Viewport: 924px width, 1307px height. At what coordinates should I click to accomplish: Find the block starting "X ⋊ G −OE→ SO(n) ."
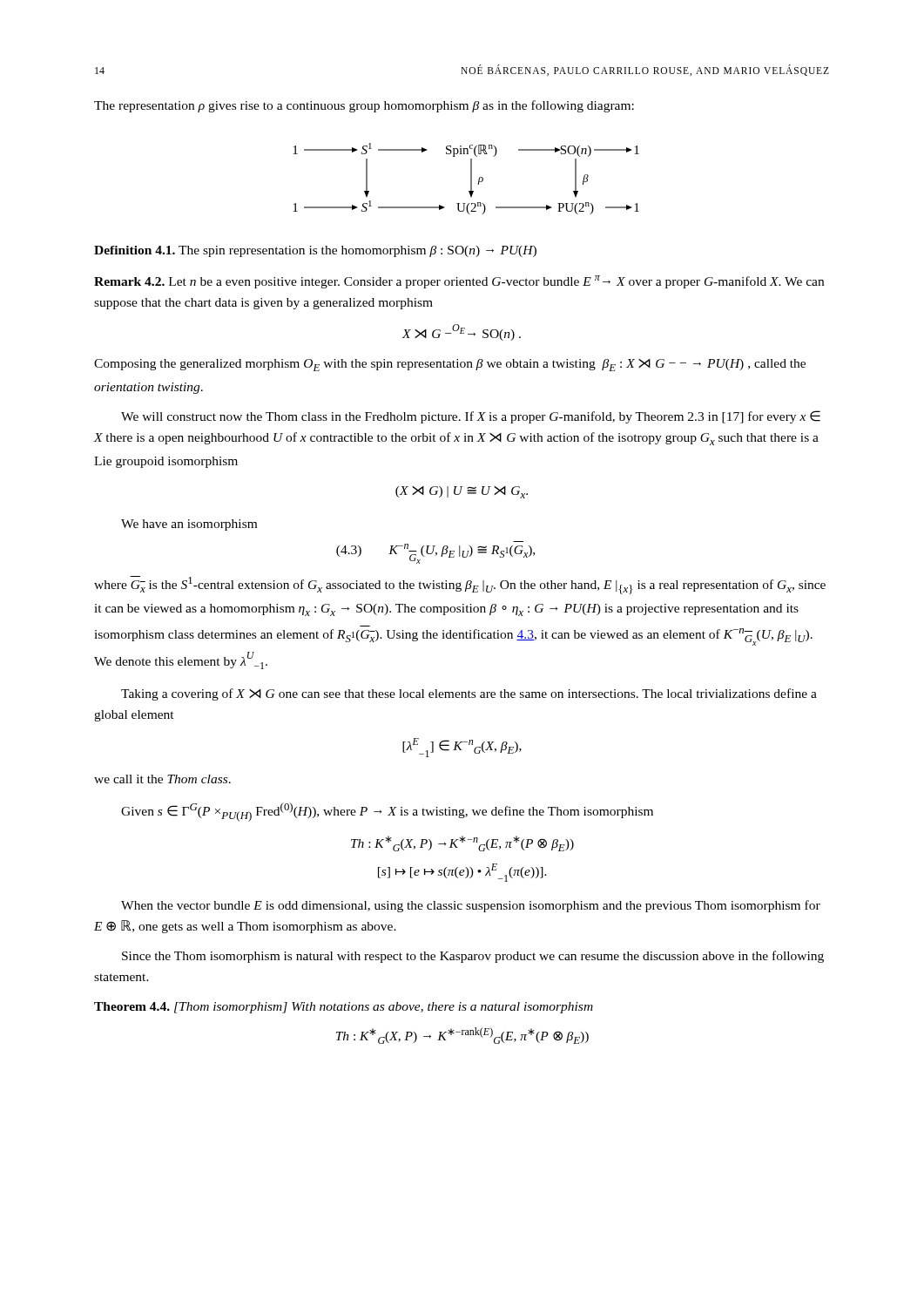(462, 333)
